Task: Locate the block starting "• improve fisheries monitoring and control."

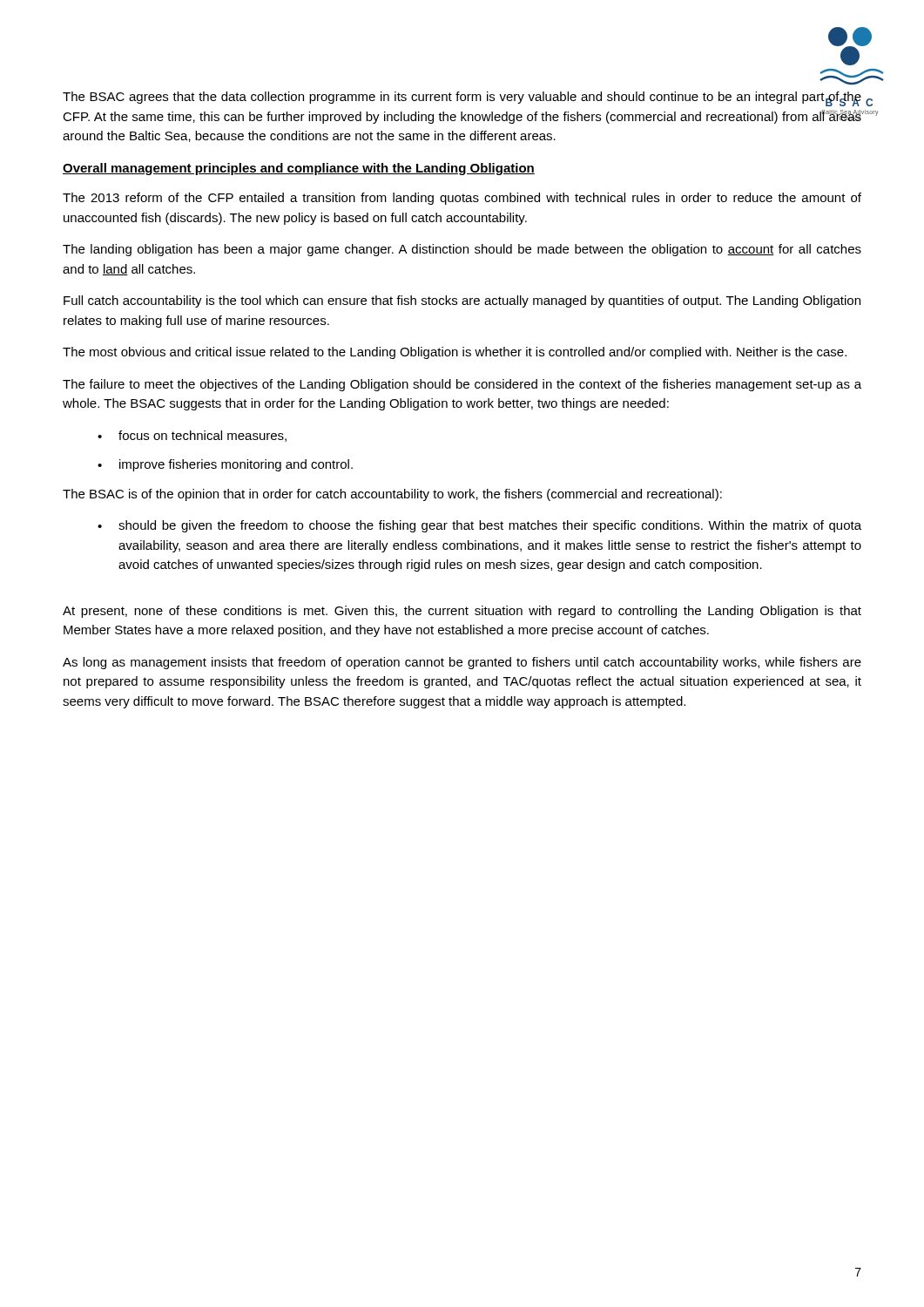Action: tap(225, 465)
